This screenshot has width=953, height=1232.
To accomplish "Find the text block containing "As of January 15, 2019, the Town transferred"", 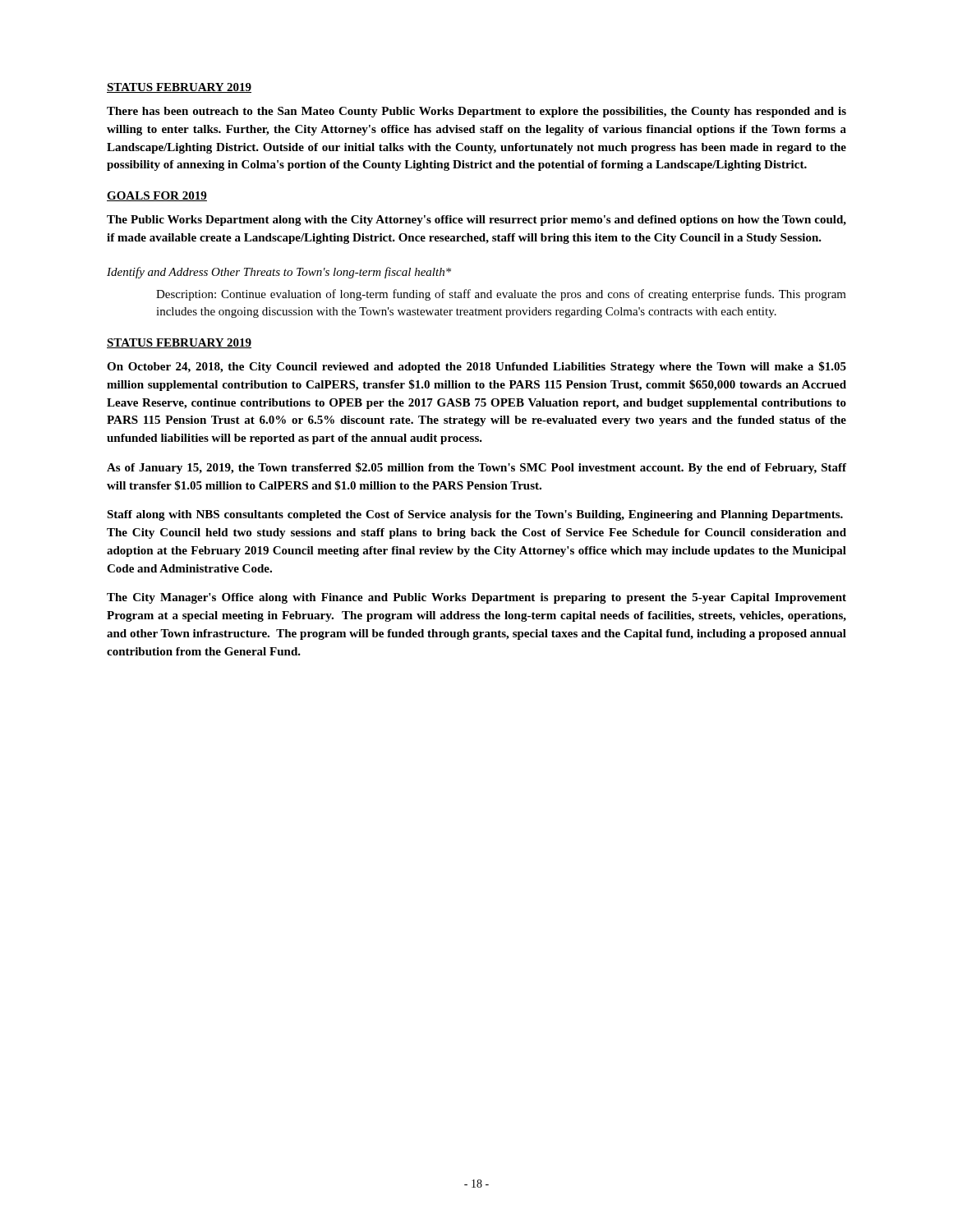I will pos(476,476).
